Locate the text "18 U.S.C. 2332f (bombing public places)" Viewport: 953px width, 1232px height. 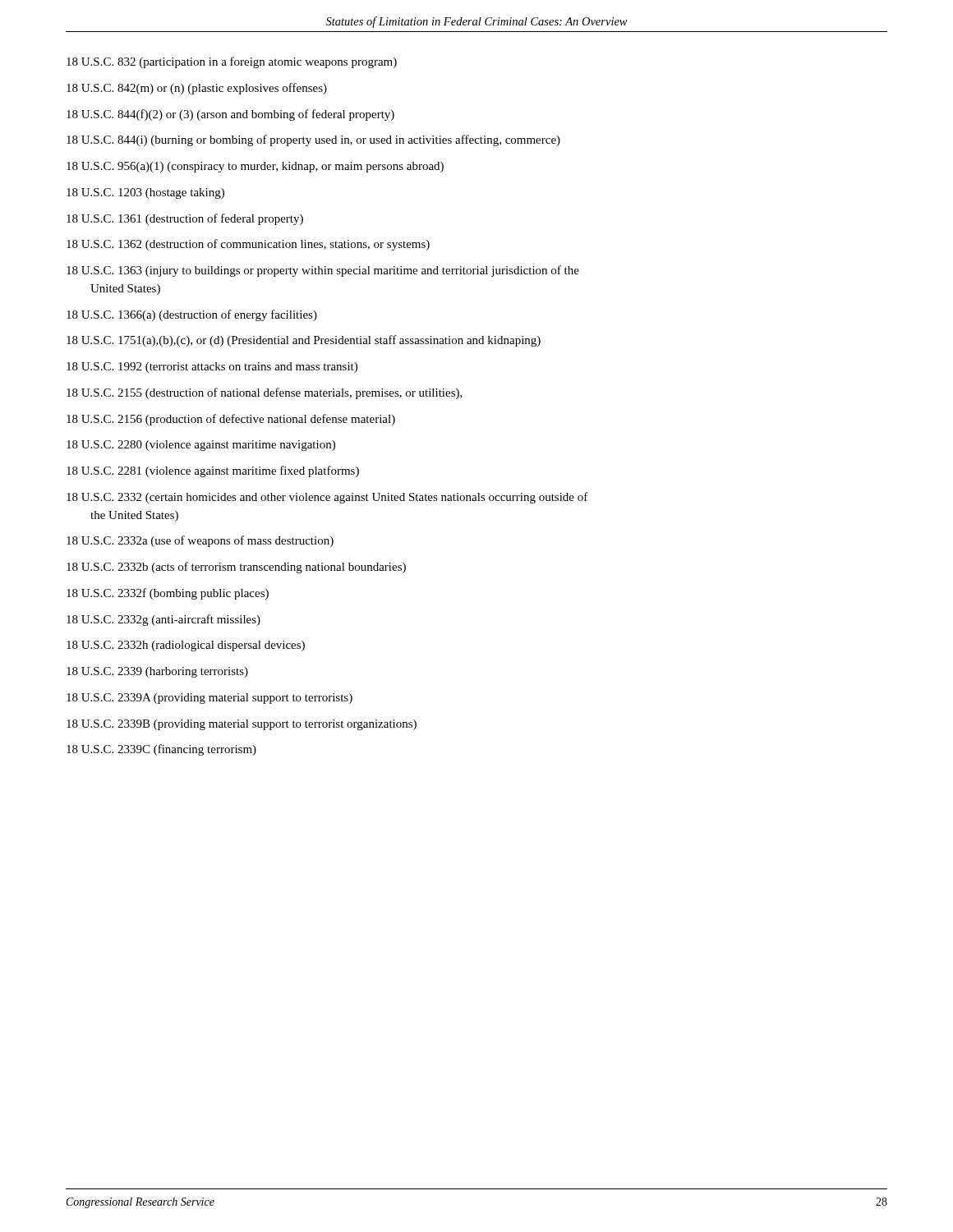pyautogui.click(x=167, y=593)
